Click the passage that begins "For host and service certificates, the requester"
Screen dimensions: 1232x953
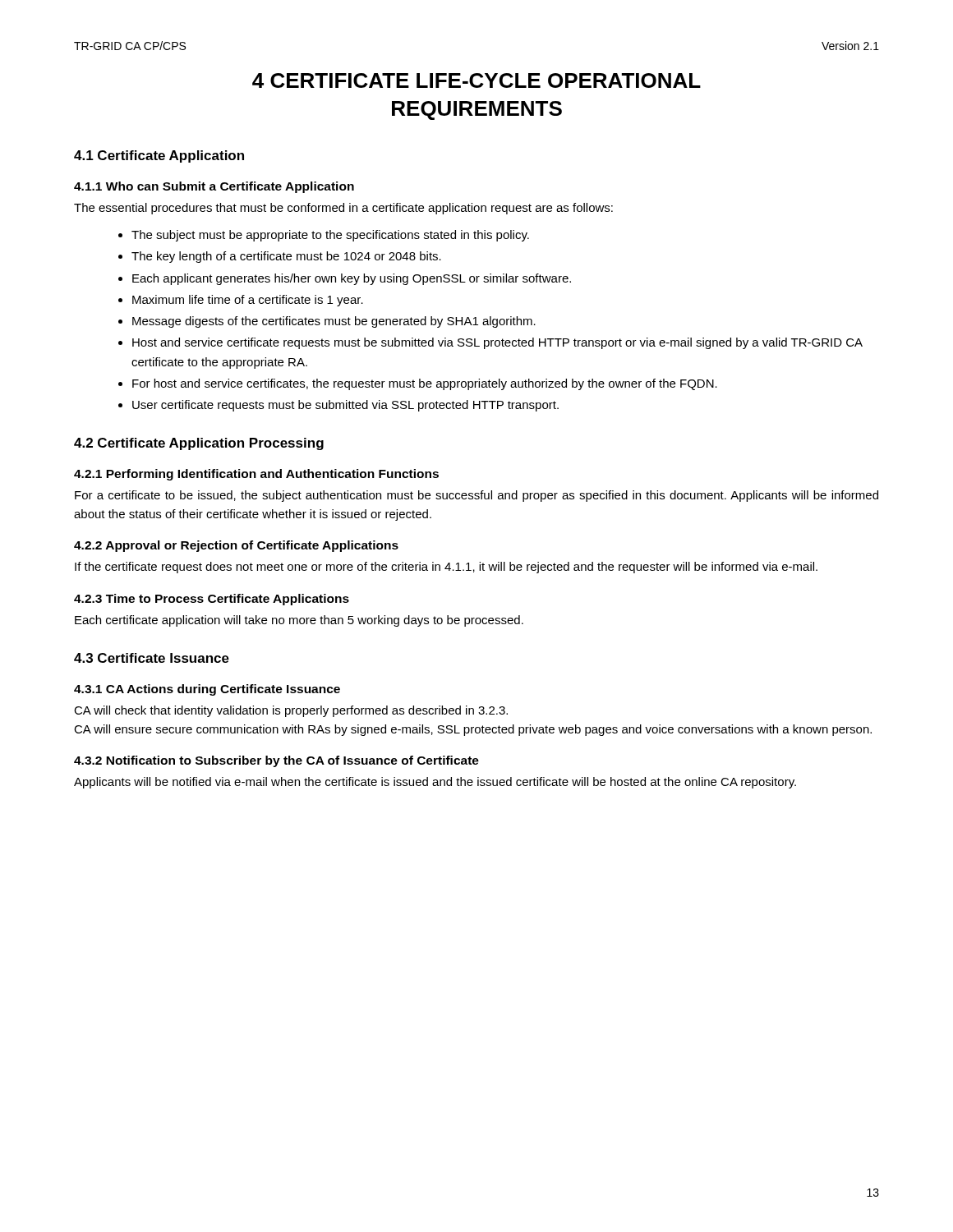click(425, 383)
